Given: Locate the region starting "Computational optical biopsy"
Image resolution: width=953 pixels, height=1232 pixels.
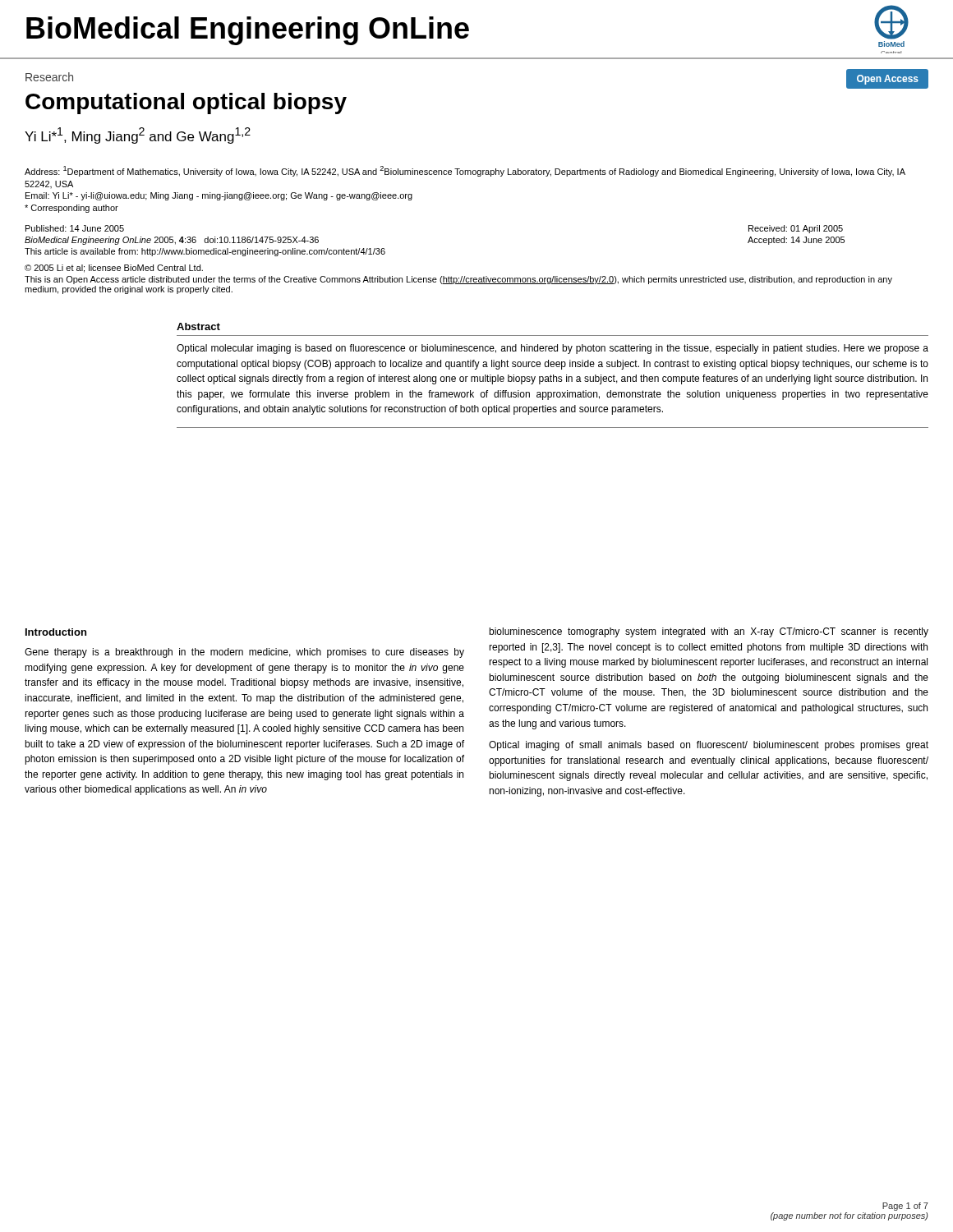Looking at the screenshot, I should pyautogui.click(x=186, y=102).
